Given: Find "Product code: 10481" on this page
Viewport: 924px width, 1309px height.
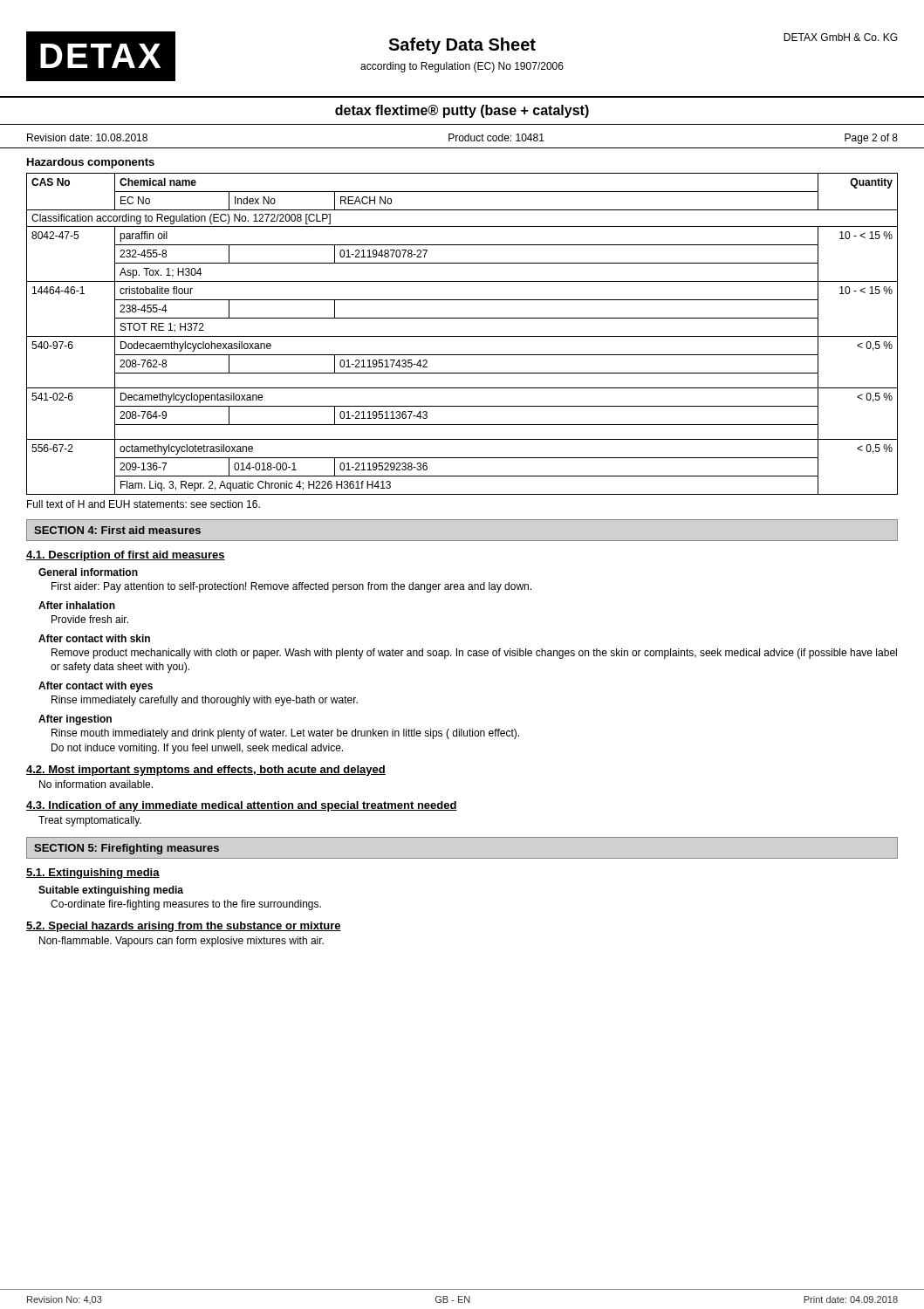Looking at the screenshot, I should click(496, 138).
